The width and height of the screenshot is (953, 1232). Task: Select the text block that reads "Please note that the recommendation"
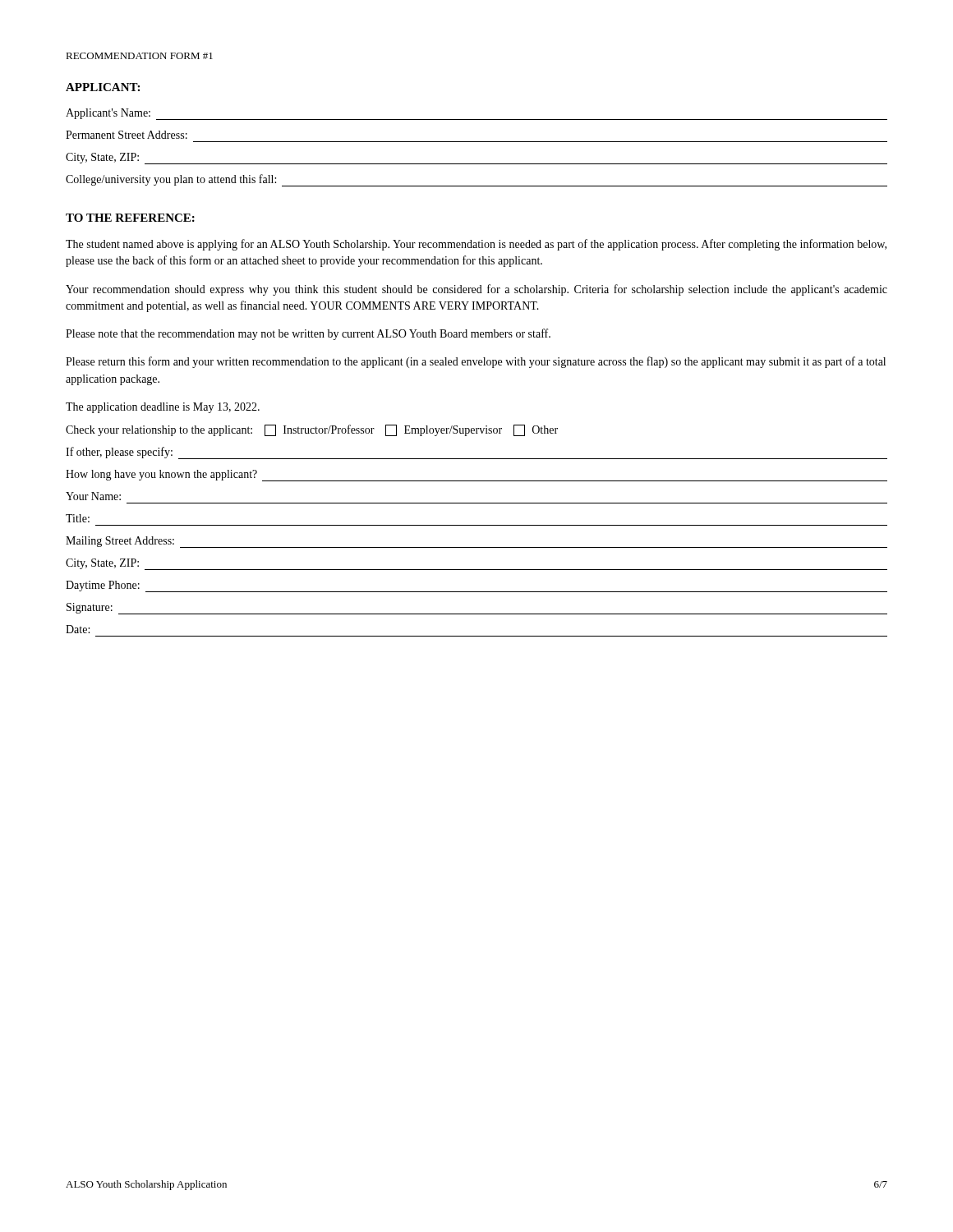tap(308, 334)
